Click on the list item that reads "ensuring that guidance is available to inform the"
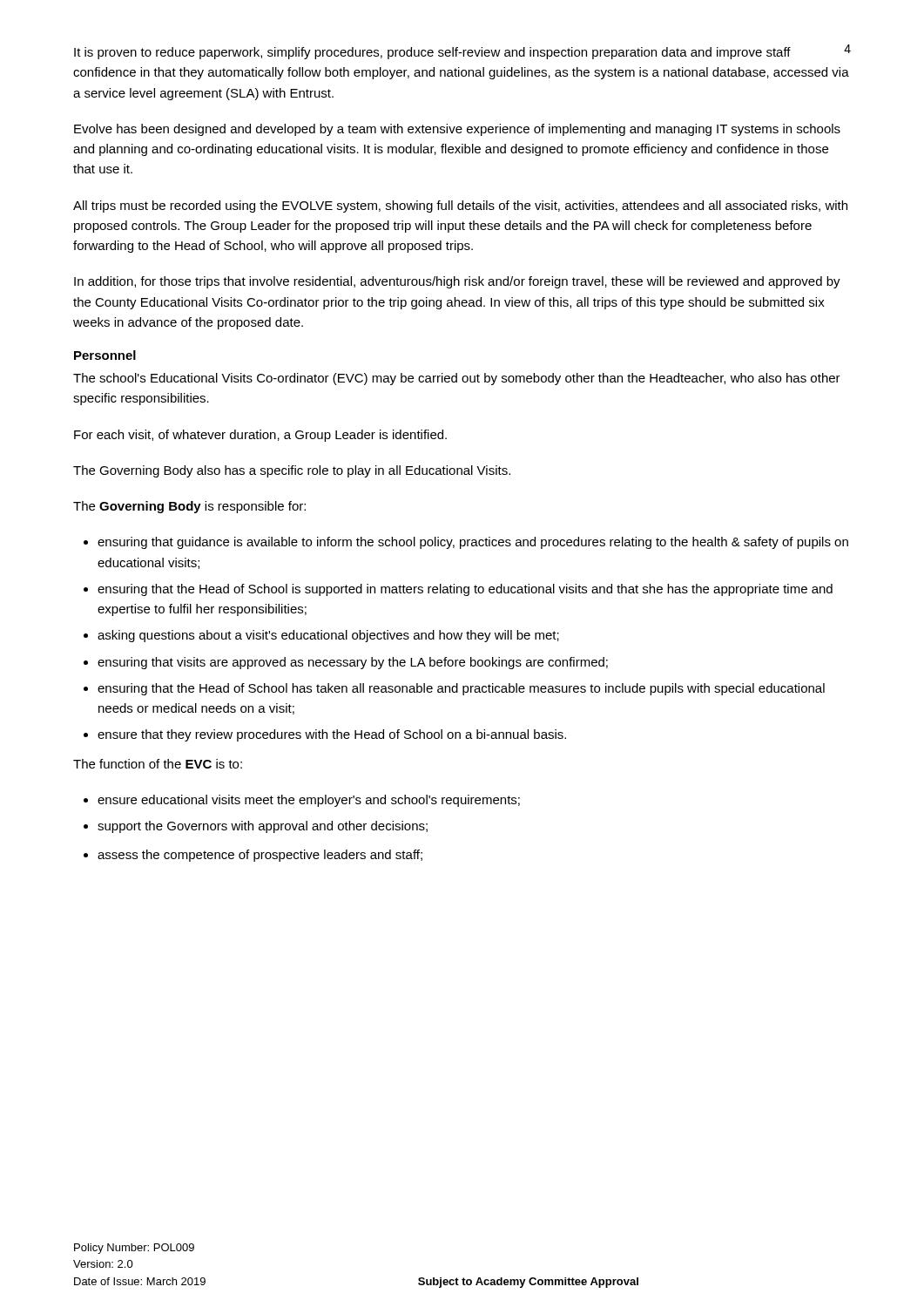Screen dimensions: 1307x924 pos(473,552)
